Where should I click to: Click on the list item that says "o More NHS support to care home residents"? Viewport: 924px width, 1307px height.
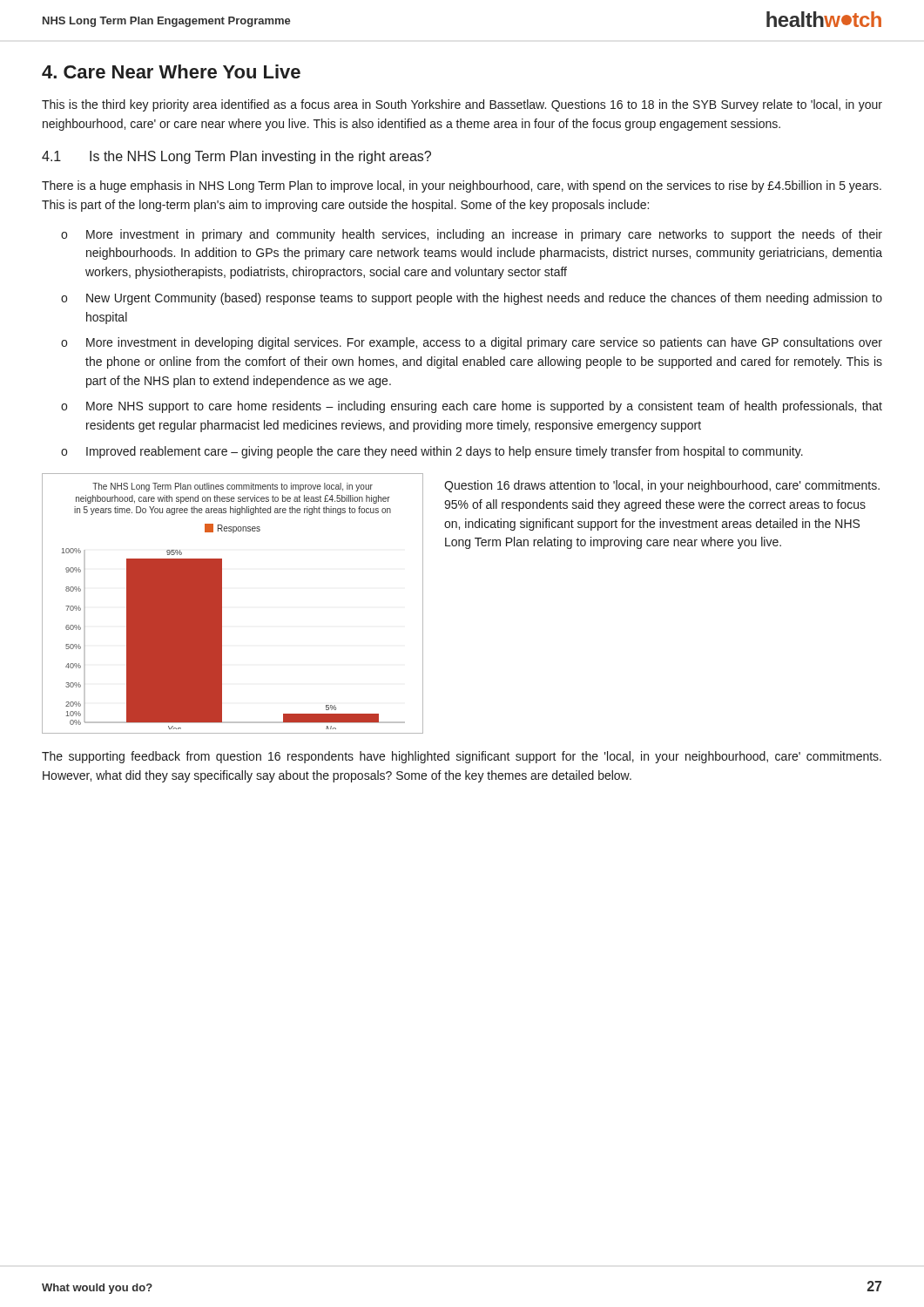click(x=462, y=416)
